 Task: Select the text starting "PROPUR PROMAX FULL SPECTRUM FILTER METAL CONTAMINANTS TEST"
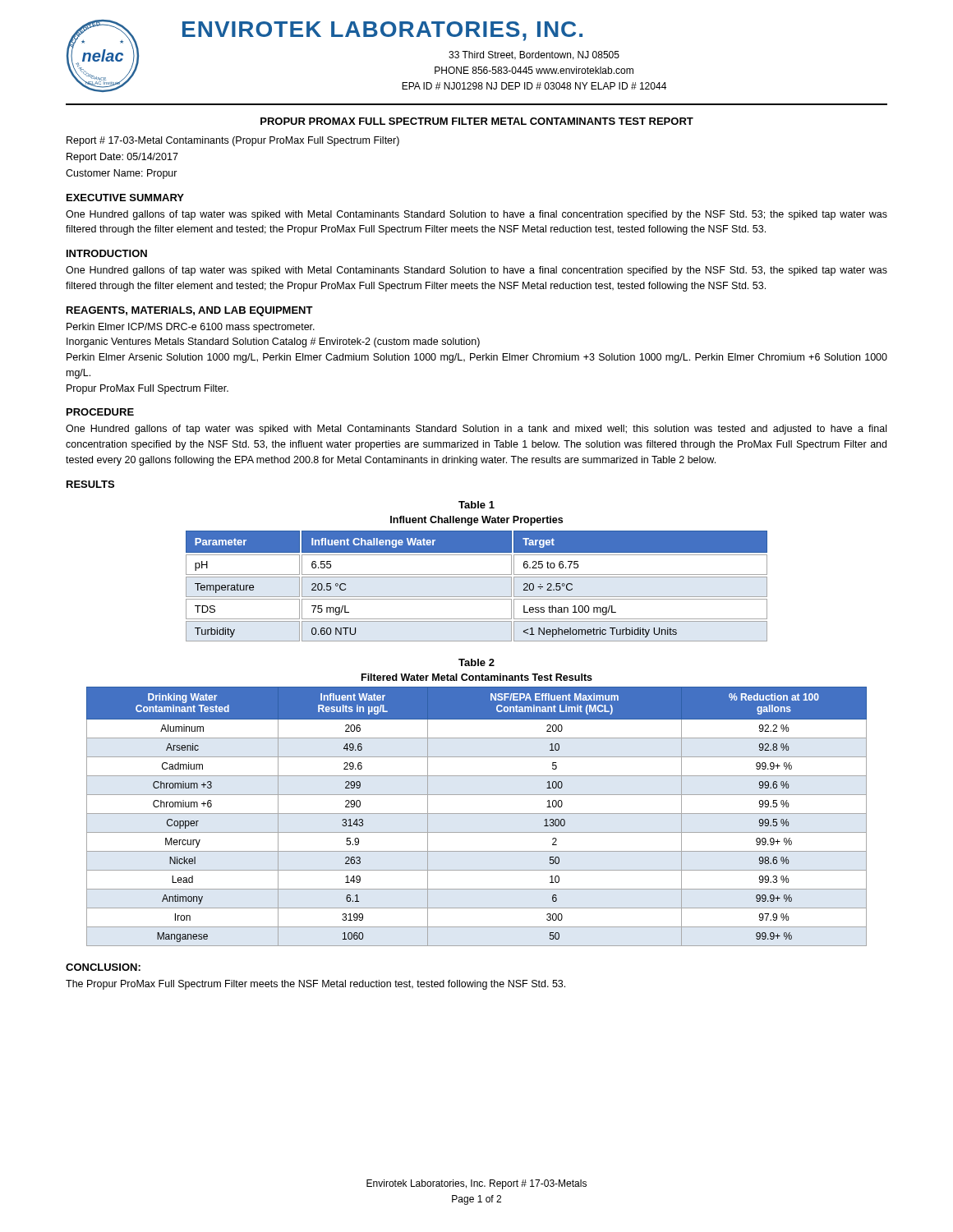(476, 121)
